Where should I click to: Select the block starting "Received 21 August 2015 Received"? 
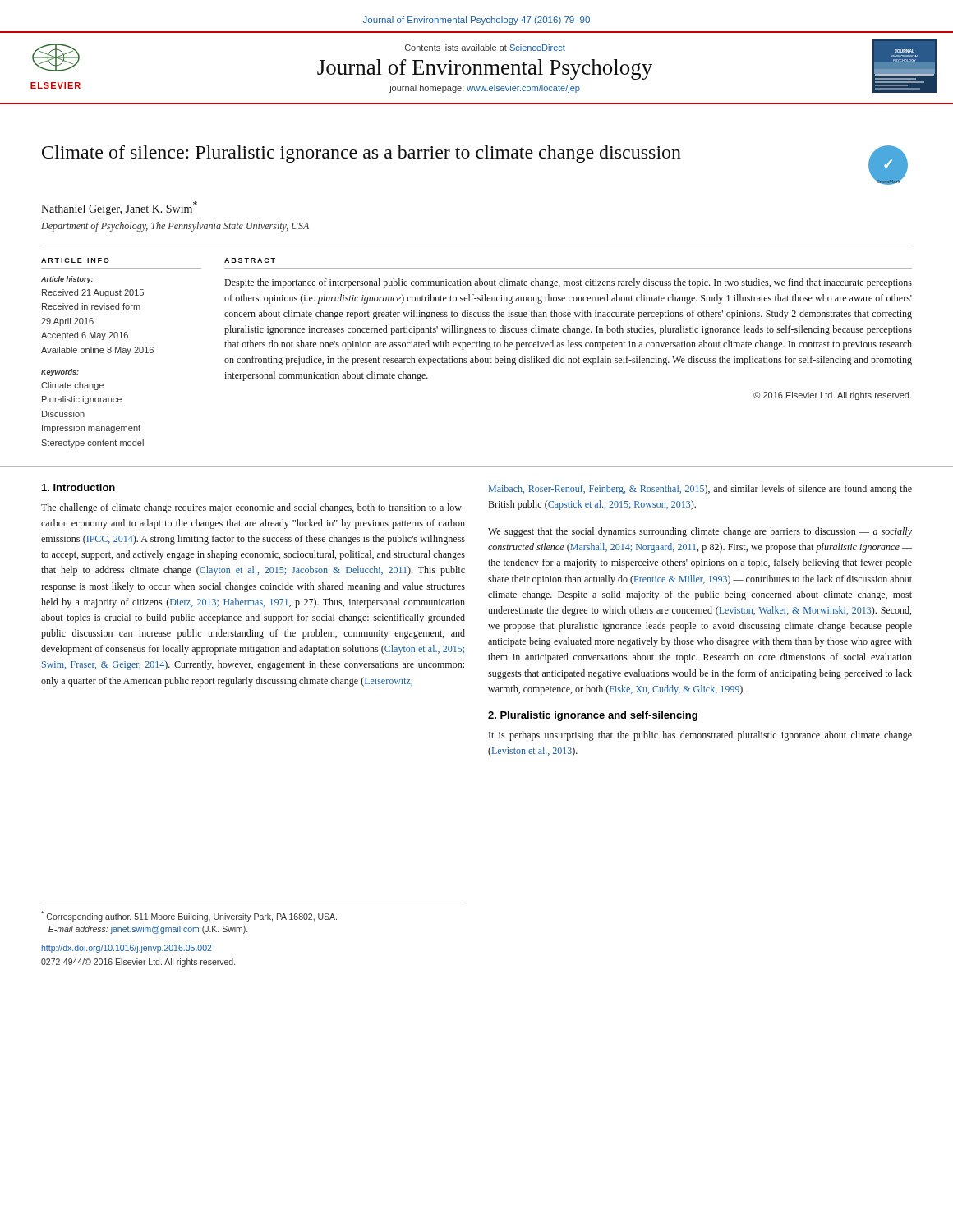click(x=98, y=321)
